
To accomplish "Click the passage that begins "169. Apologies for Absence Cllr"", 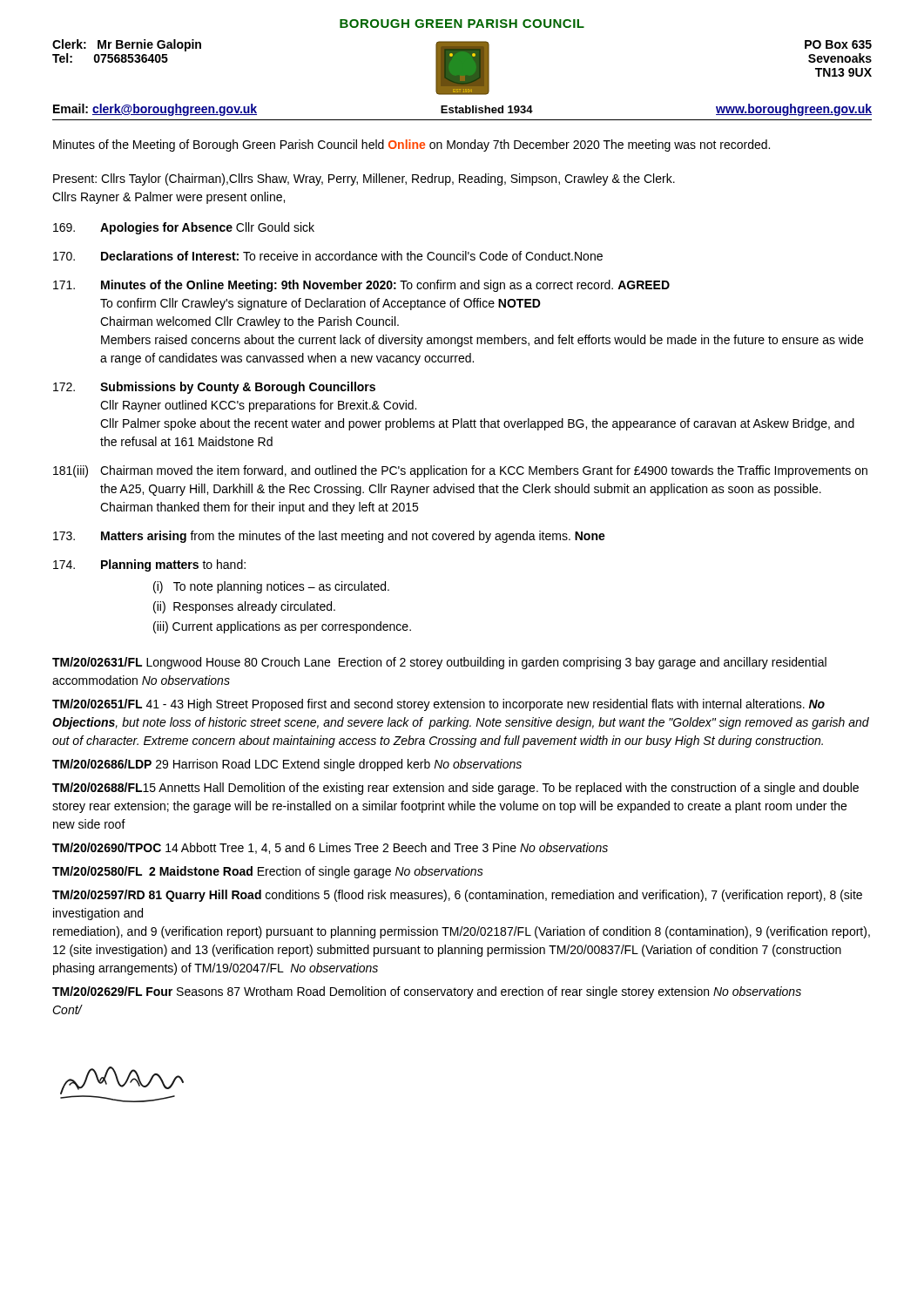I will tap(184, 228).
